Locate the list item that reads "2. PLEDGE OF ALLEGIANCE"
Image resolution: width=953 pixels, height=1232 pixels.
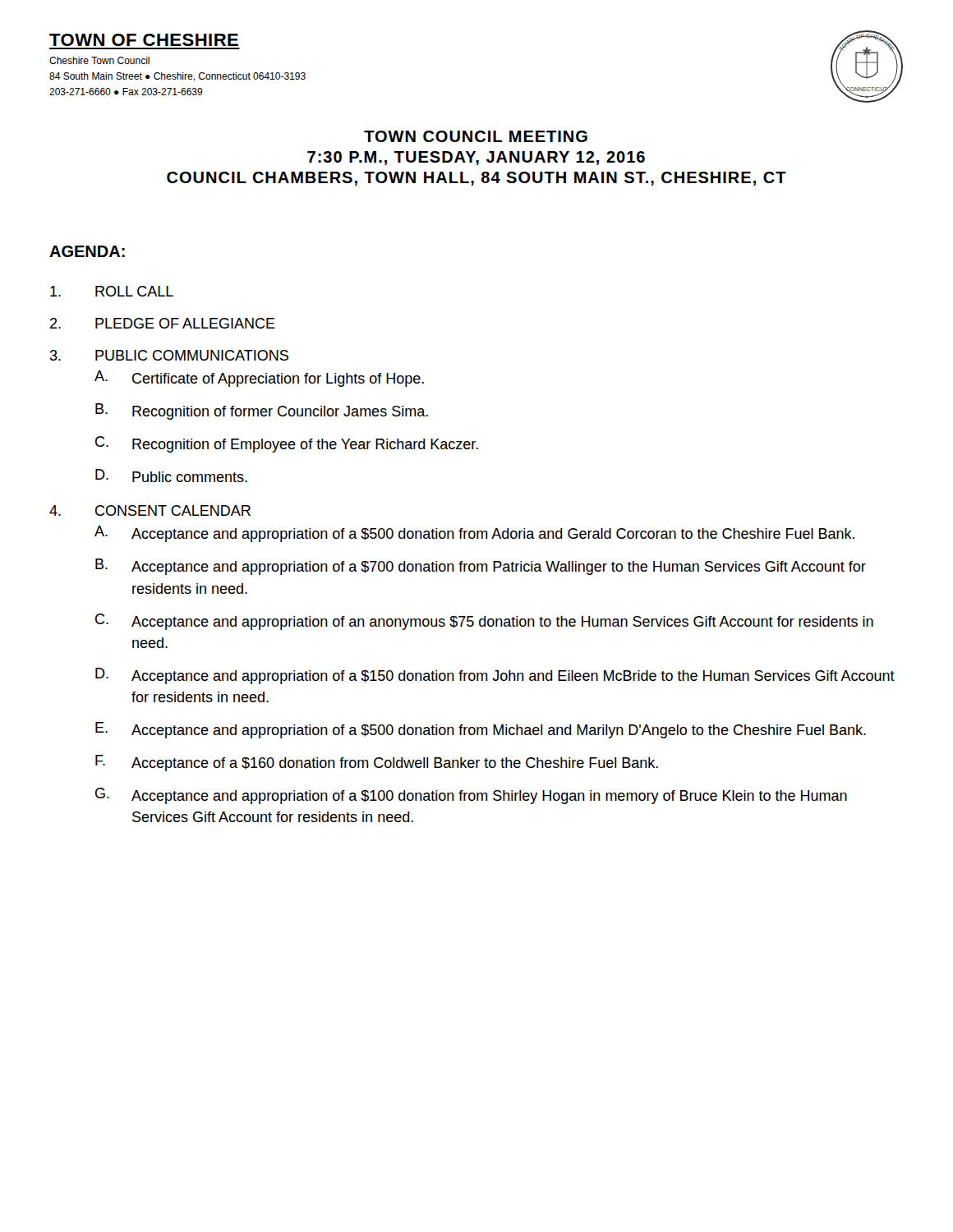pyautogui.click(x=162, y=324)
